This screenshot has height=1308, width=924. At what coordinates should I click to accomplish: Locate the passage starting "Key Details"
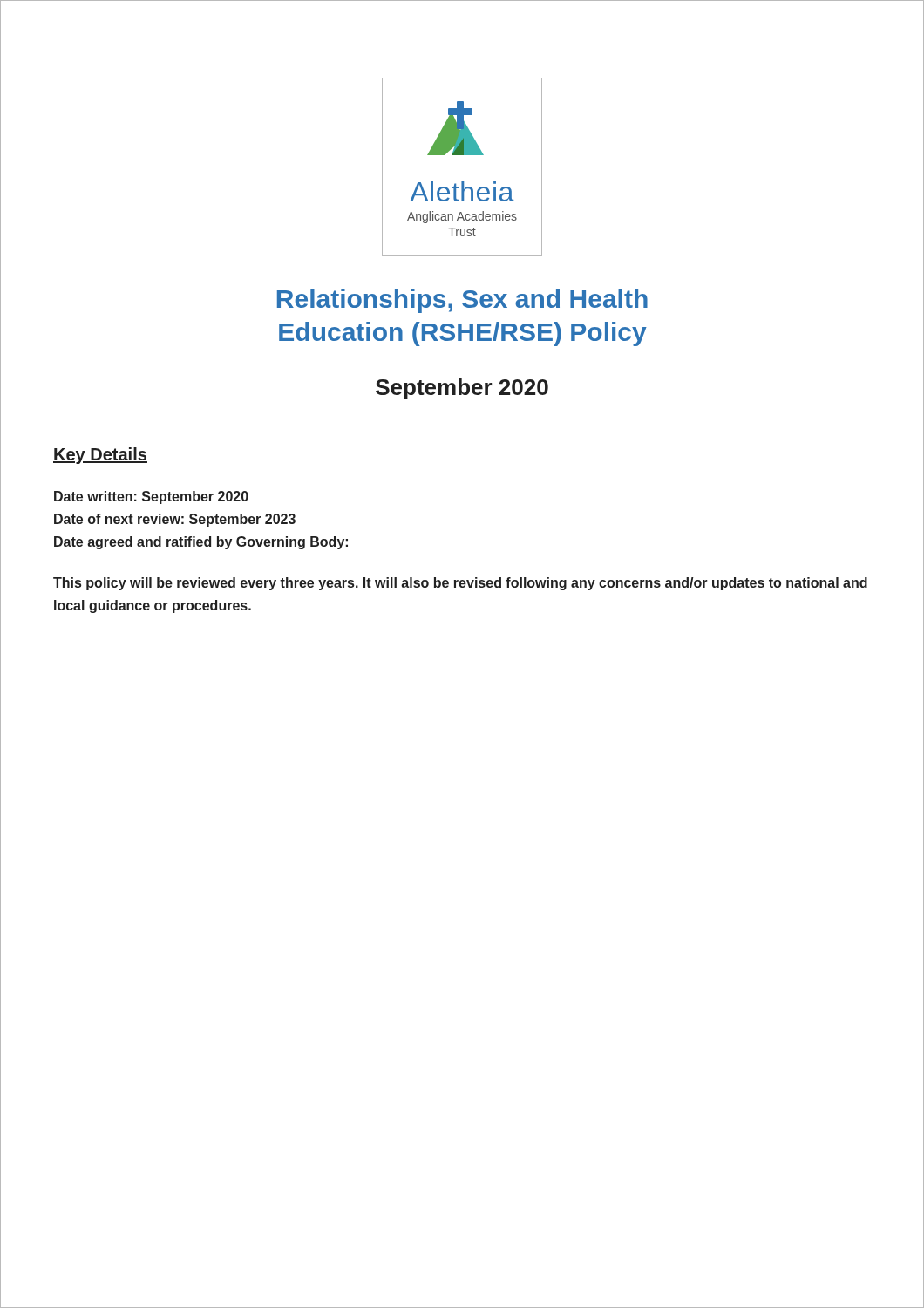click(x=100, y=455)
